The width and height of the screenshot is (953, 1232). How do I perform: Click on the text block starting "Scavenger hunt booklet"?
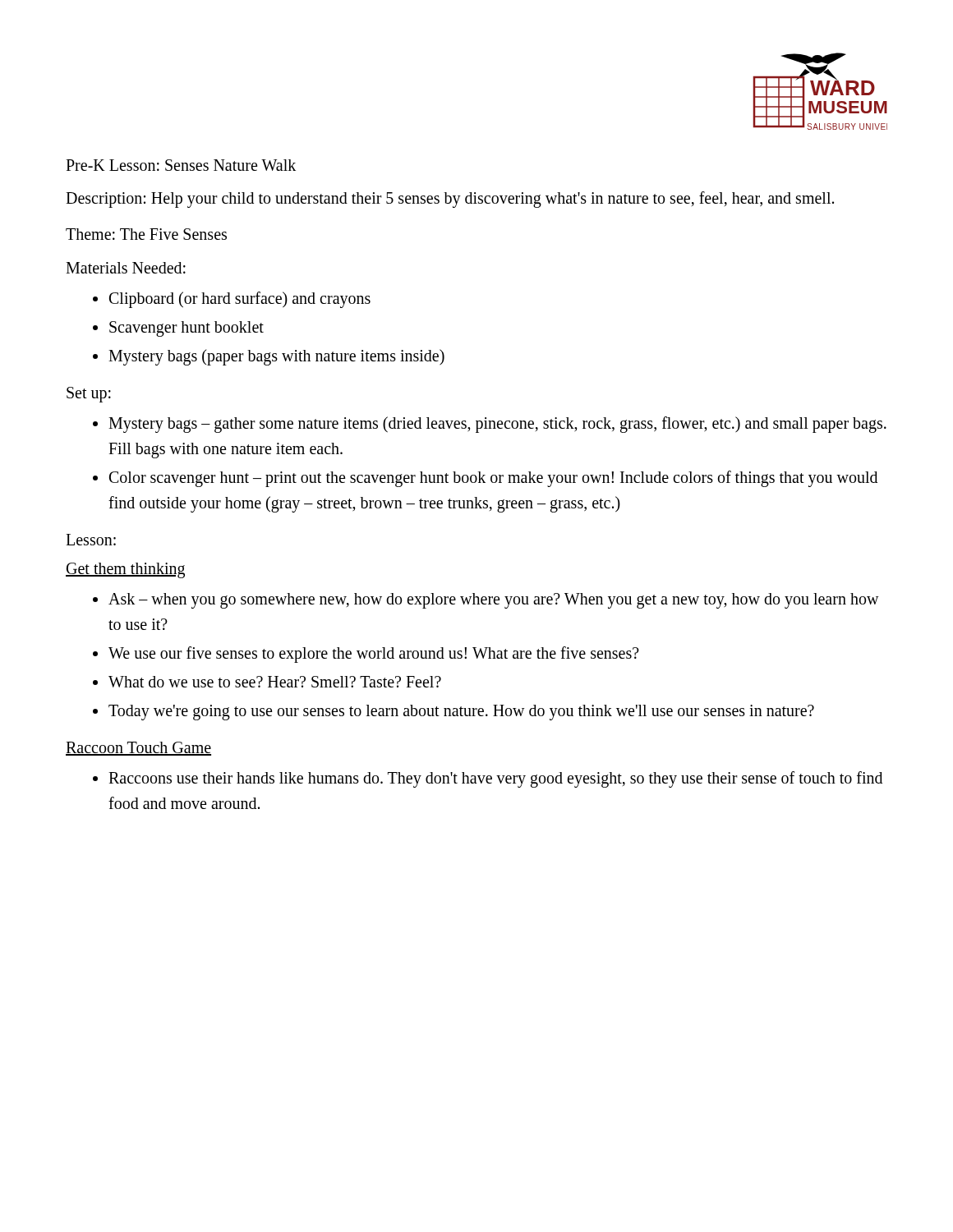(178, 329)
